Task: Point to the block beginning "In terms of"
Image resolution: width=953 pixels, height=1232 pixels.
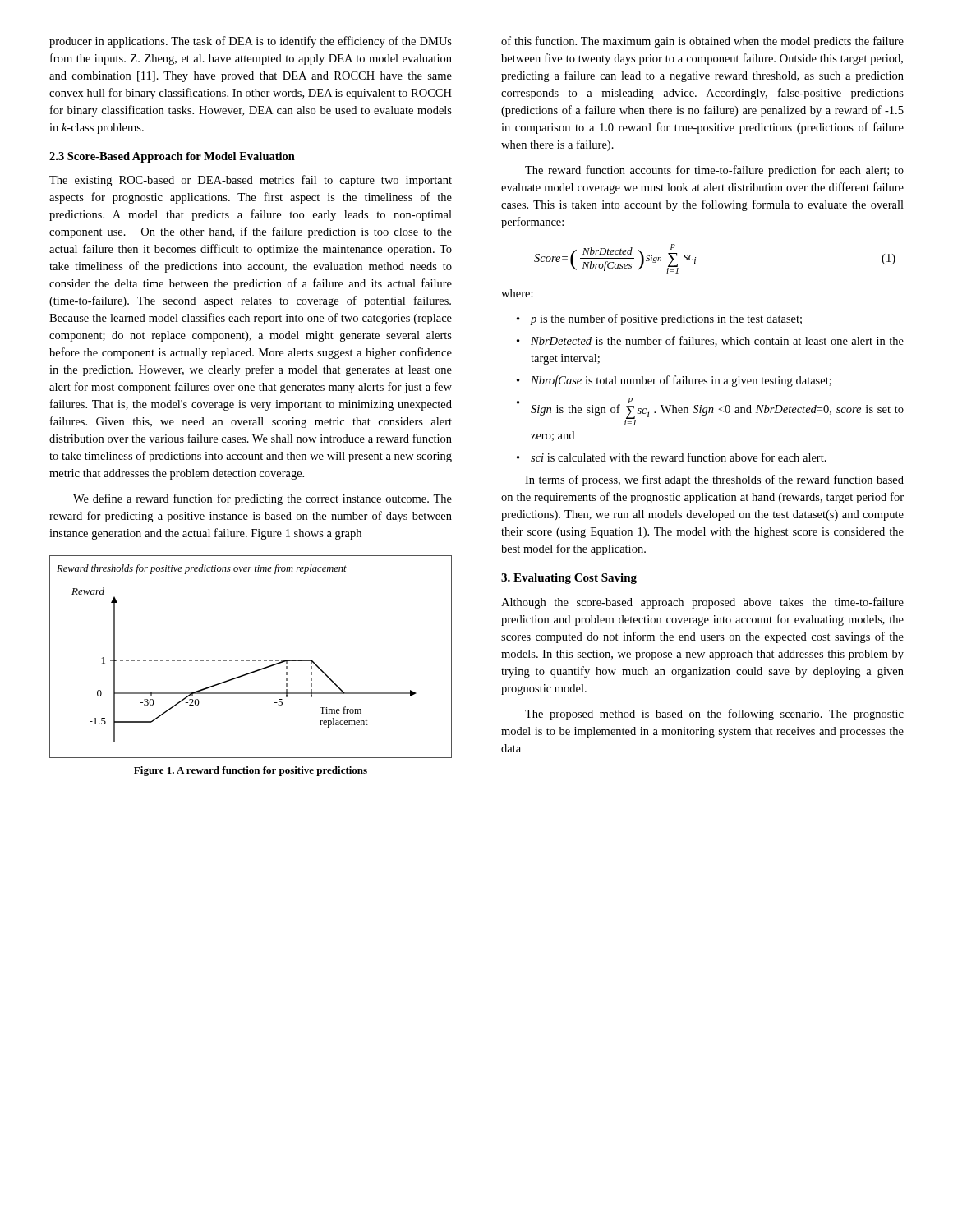Action: 702,515
